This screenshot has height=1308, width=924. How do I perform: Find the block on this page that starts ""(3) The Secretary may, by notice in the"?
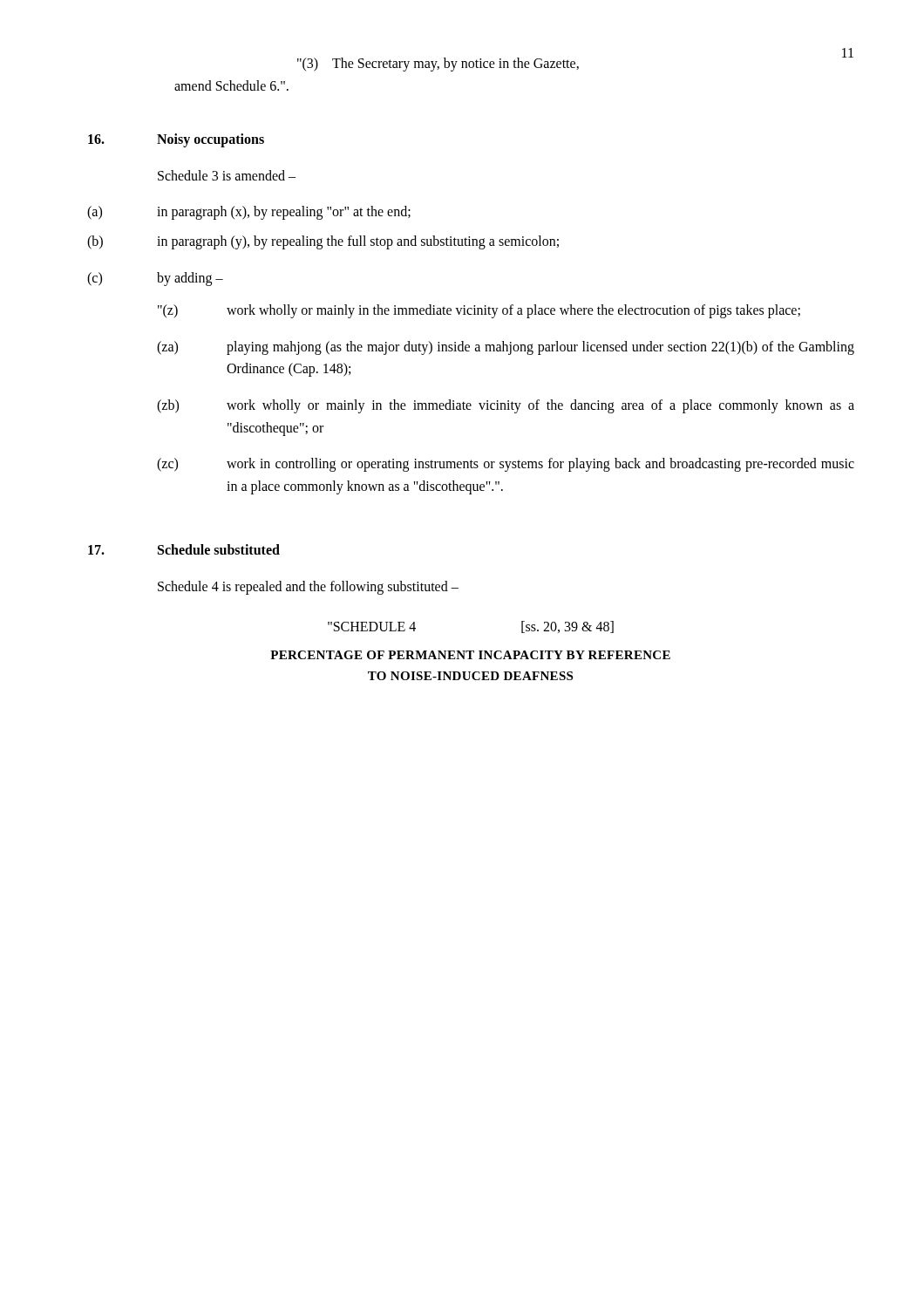(x=438, y=63)
